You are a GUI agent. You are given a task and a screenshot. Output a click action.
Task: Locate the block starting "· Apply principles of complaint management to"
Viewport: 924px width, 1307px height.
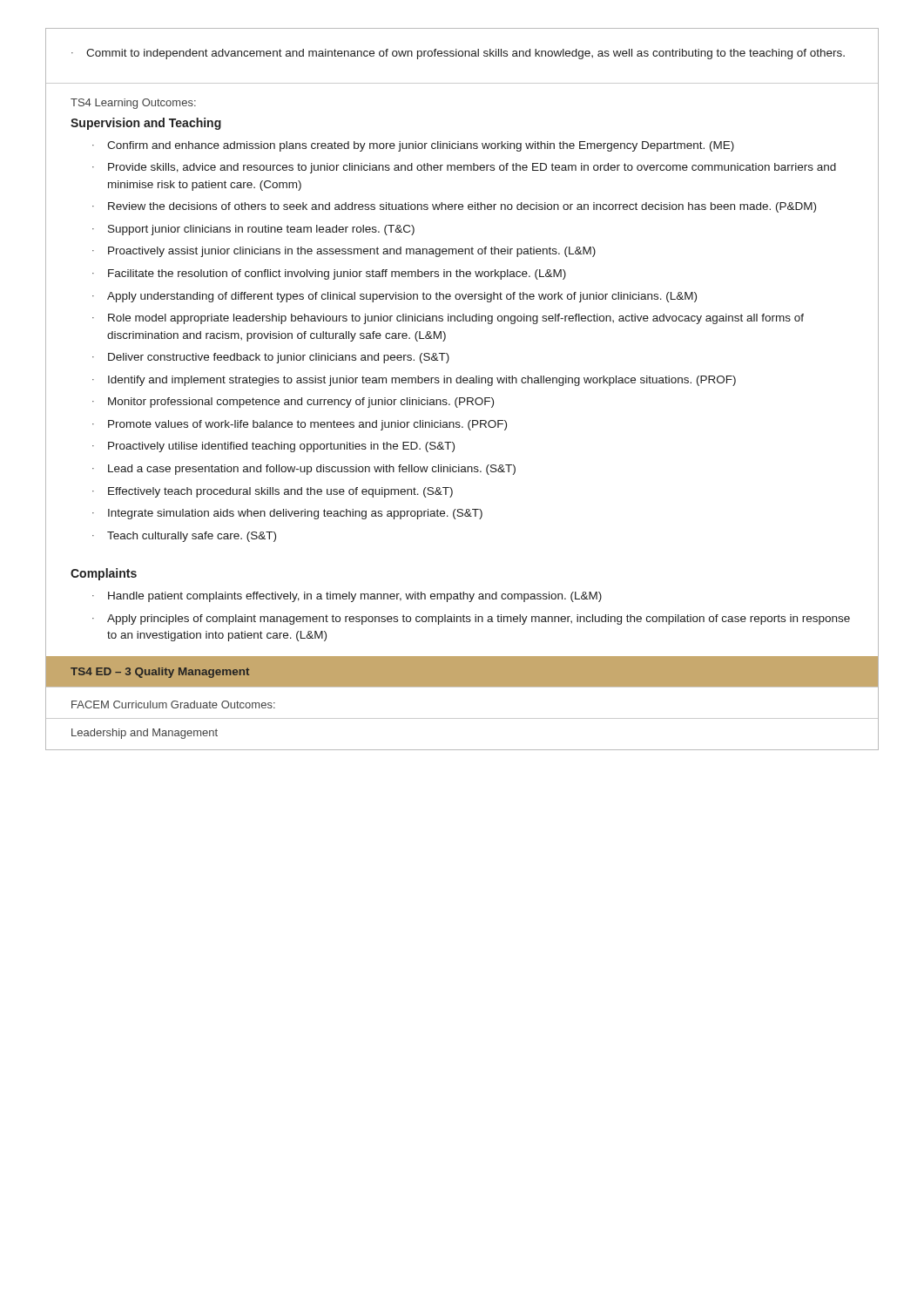coord(472,627)
